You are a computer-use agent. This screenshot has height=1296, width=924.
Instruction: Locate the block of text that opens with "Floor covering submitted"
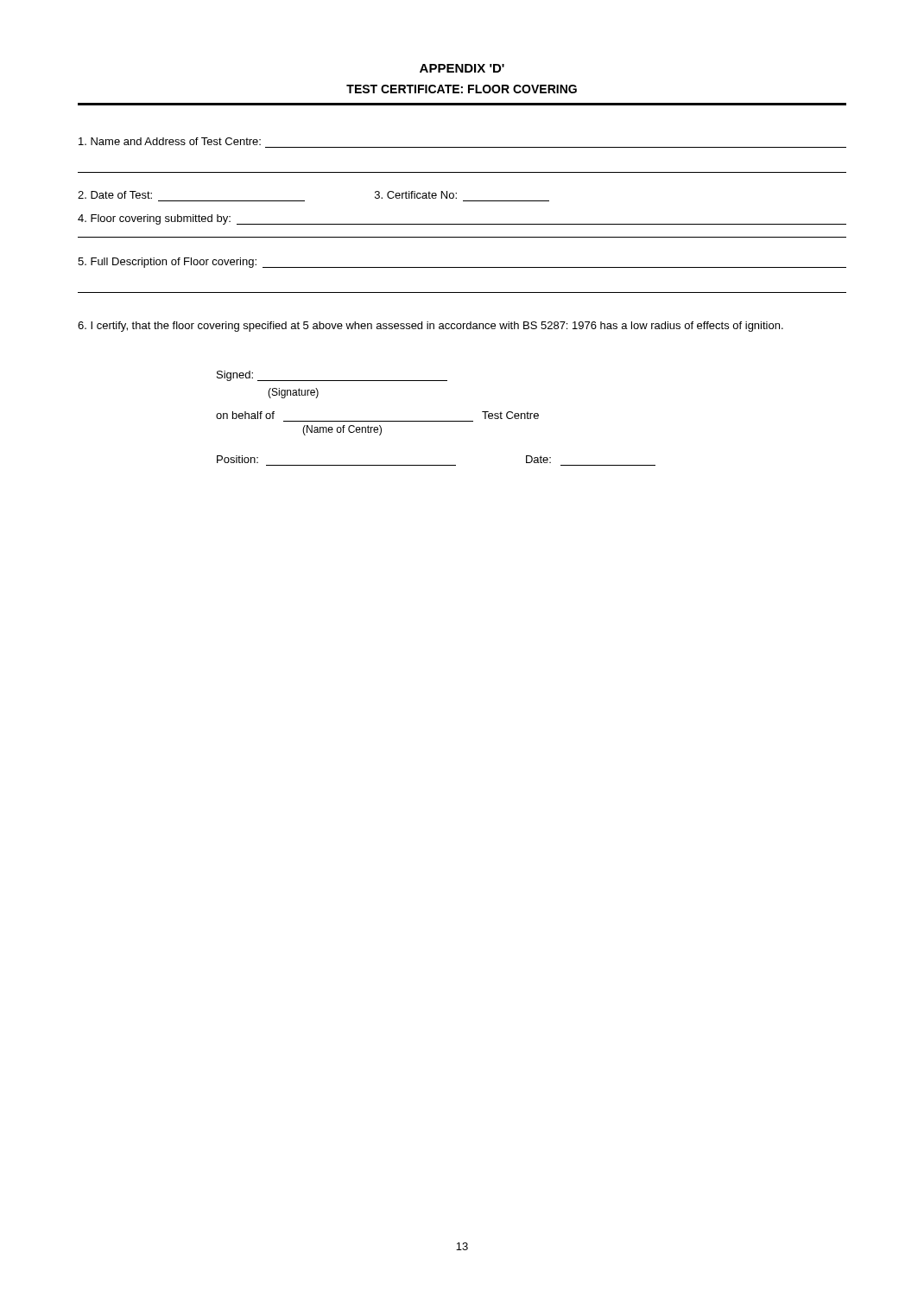(462, 217)
